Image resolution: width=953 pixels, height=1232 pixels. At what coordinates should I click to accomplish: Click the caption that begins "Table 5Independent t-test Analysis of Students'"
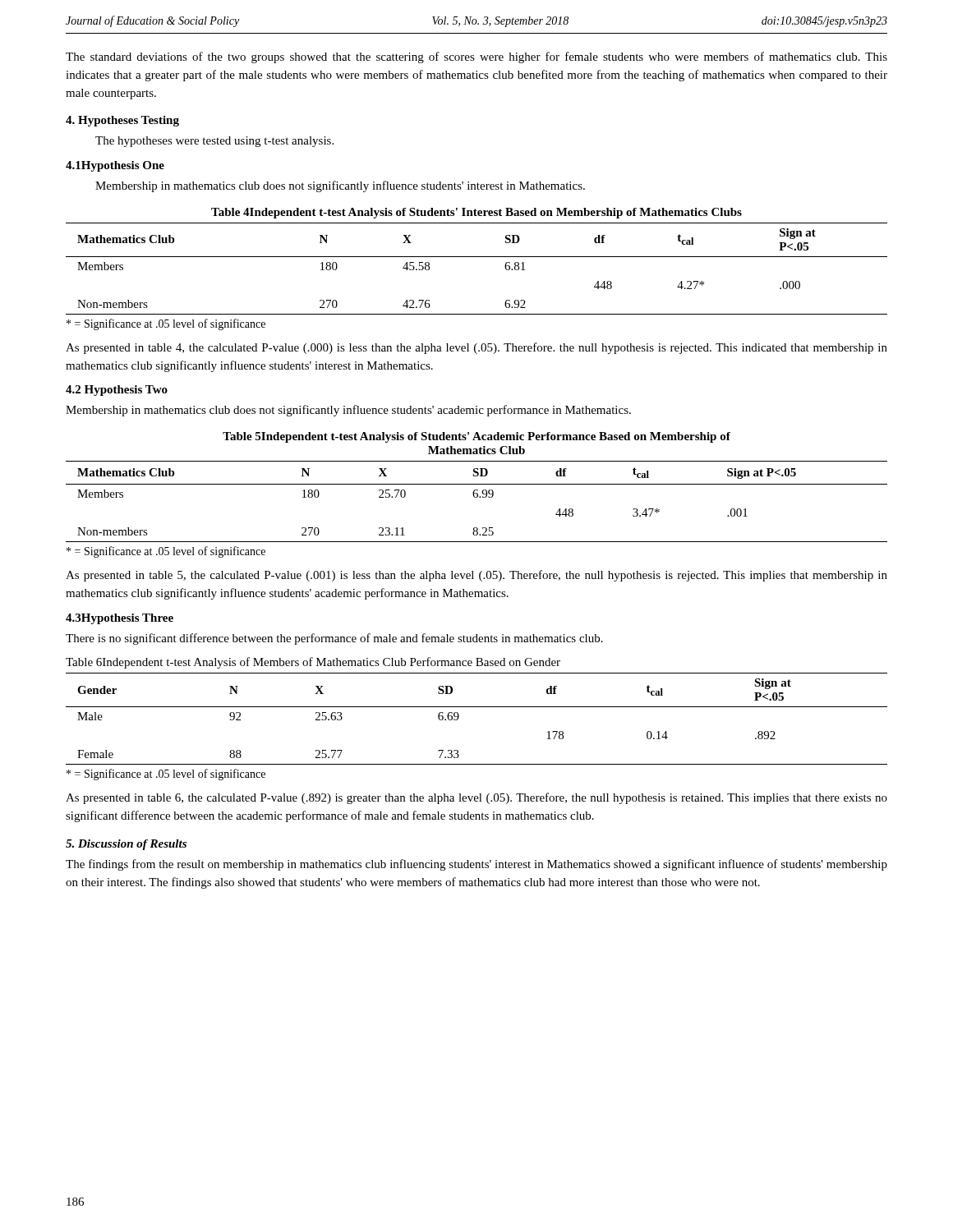pos(476,443)
